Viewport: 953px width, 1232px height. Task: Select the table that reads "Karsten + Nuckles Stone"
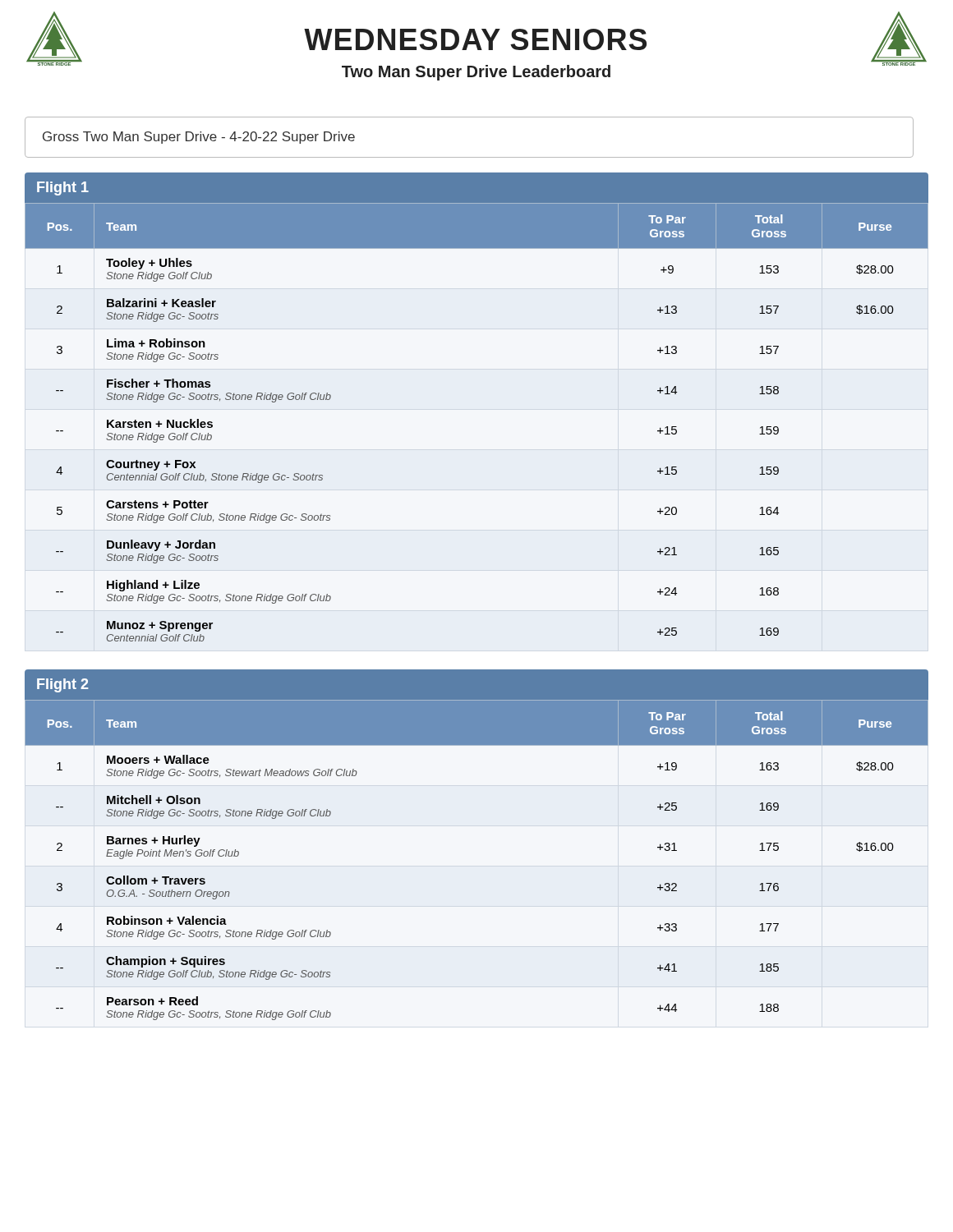[x=476, y=412]
